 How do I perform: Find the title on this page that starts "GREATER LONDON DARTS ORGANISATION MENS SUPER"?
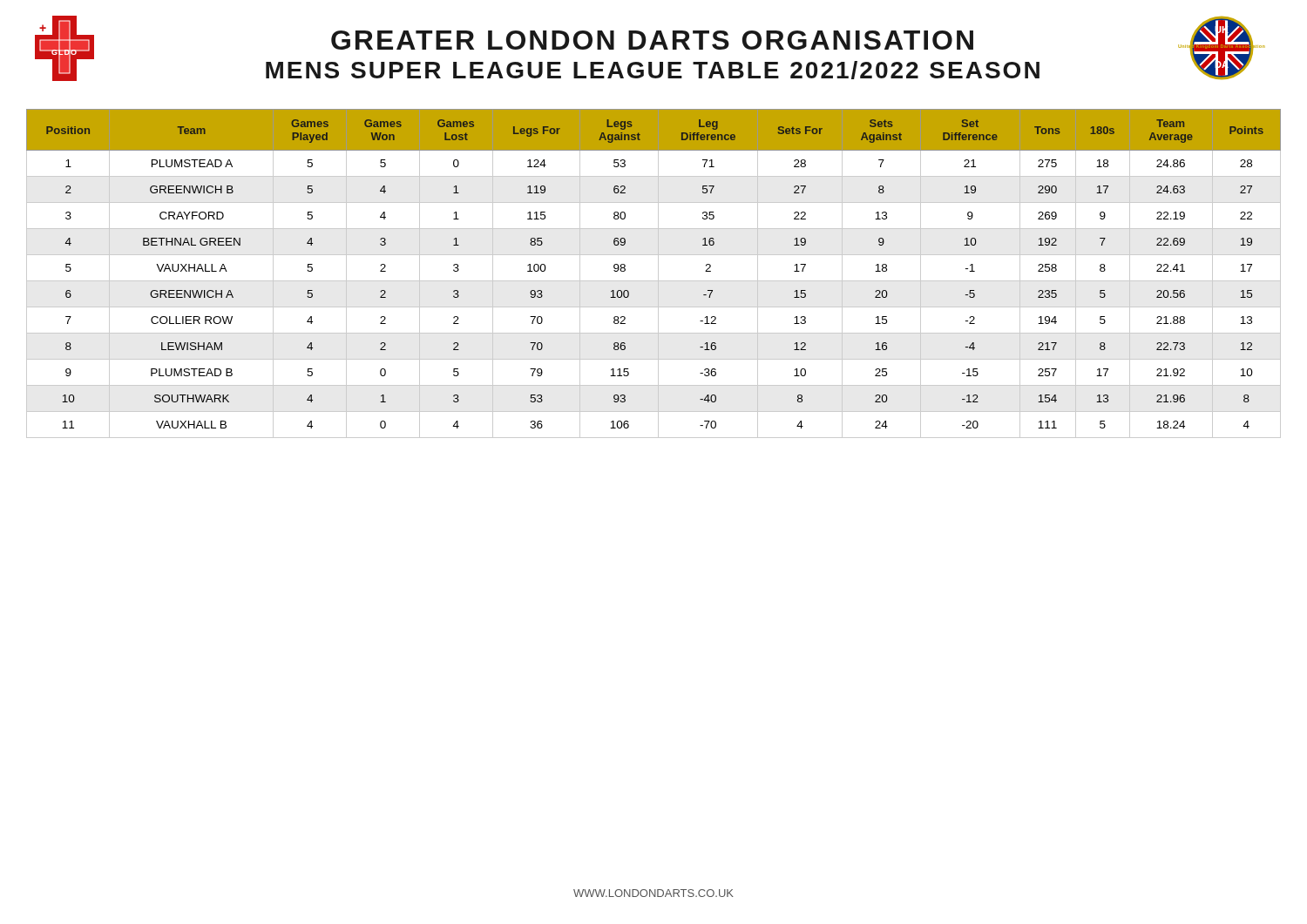(654, 54)
